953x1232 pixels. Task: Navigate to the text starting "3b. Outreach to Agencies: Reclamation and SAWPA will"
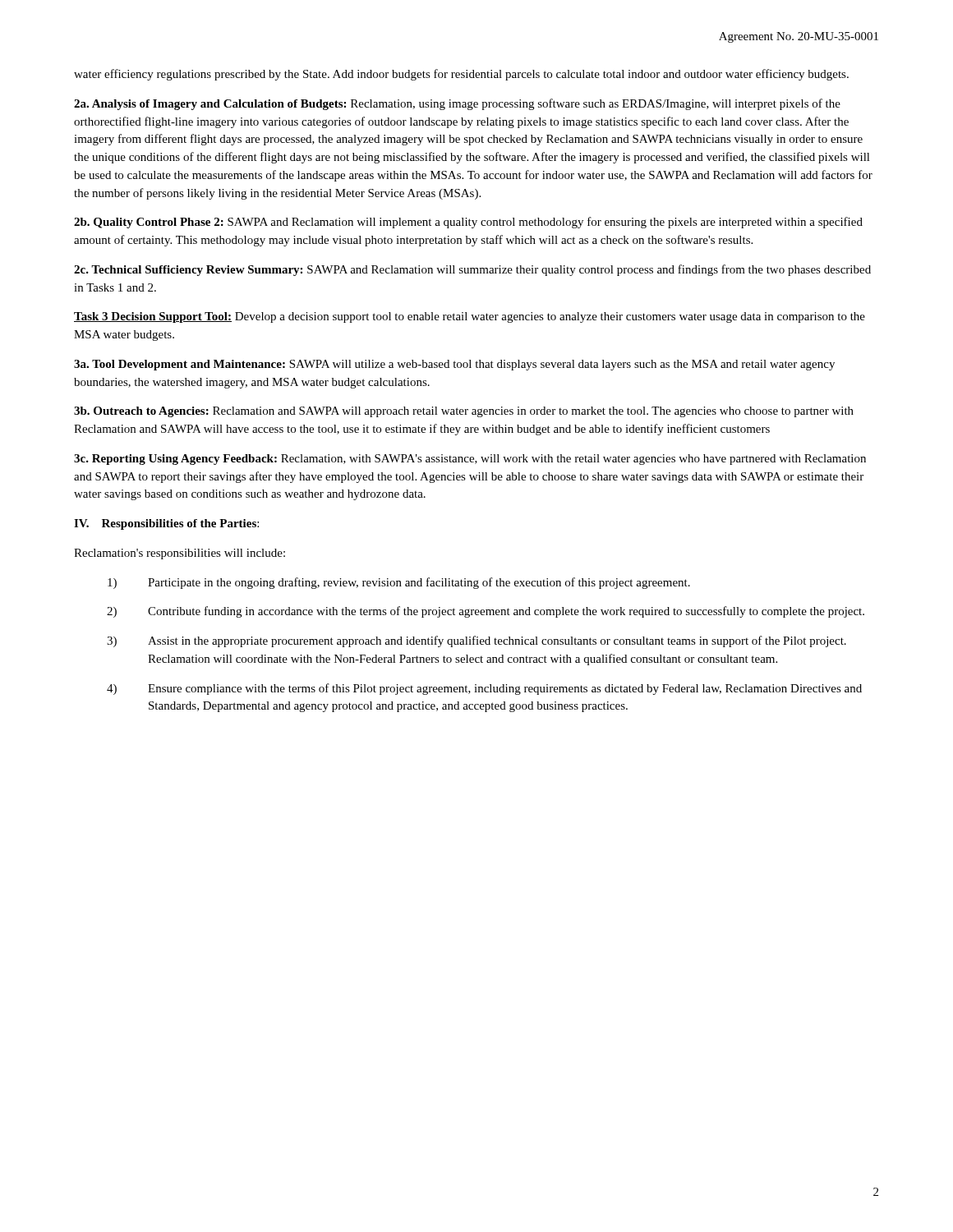click(x=476, y=420)
